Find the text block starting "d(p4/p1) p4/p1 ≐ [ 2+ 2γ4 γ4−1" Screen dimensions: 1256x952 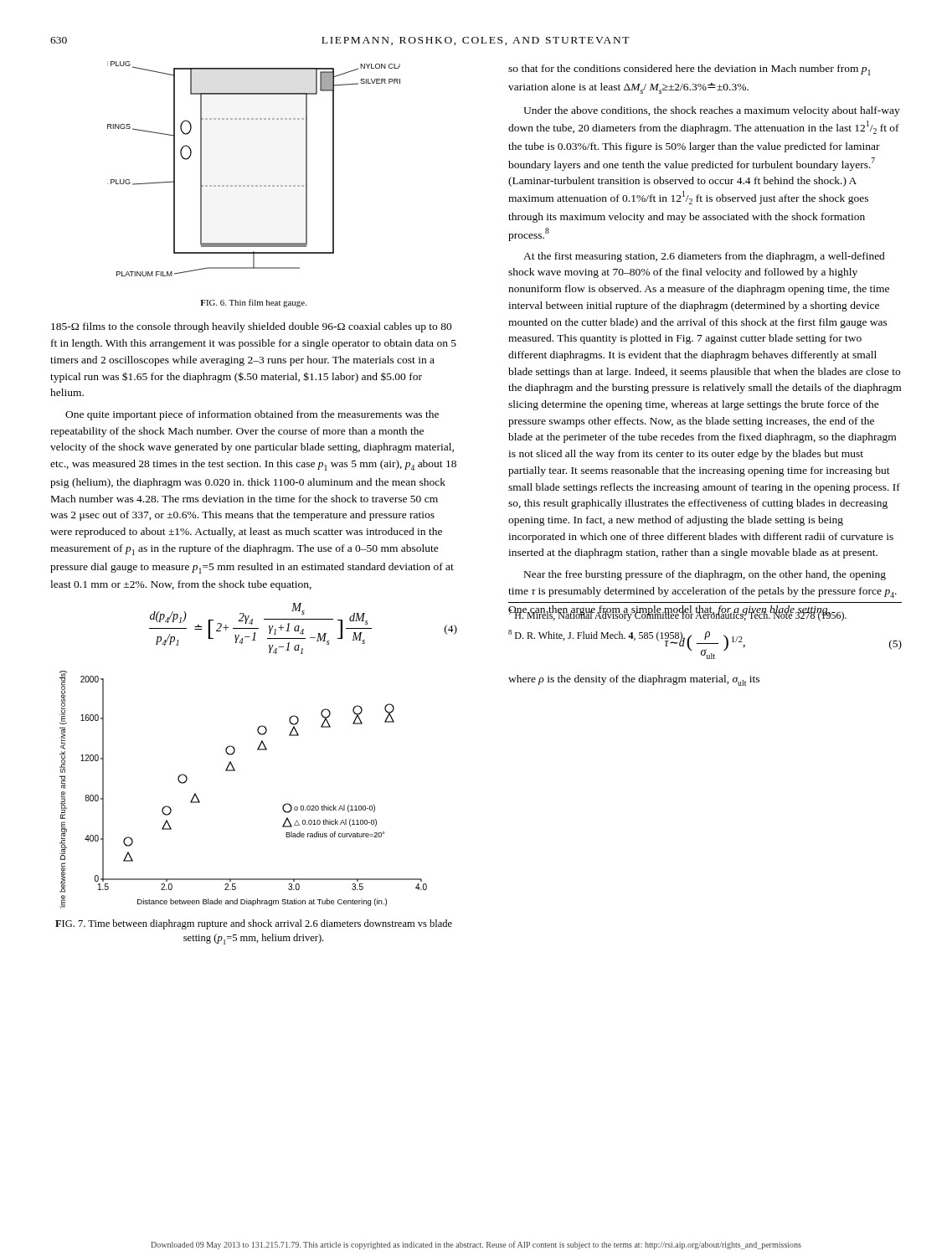coord(303,629)
